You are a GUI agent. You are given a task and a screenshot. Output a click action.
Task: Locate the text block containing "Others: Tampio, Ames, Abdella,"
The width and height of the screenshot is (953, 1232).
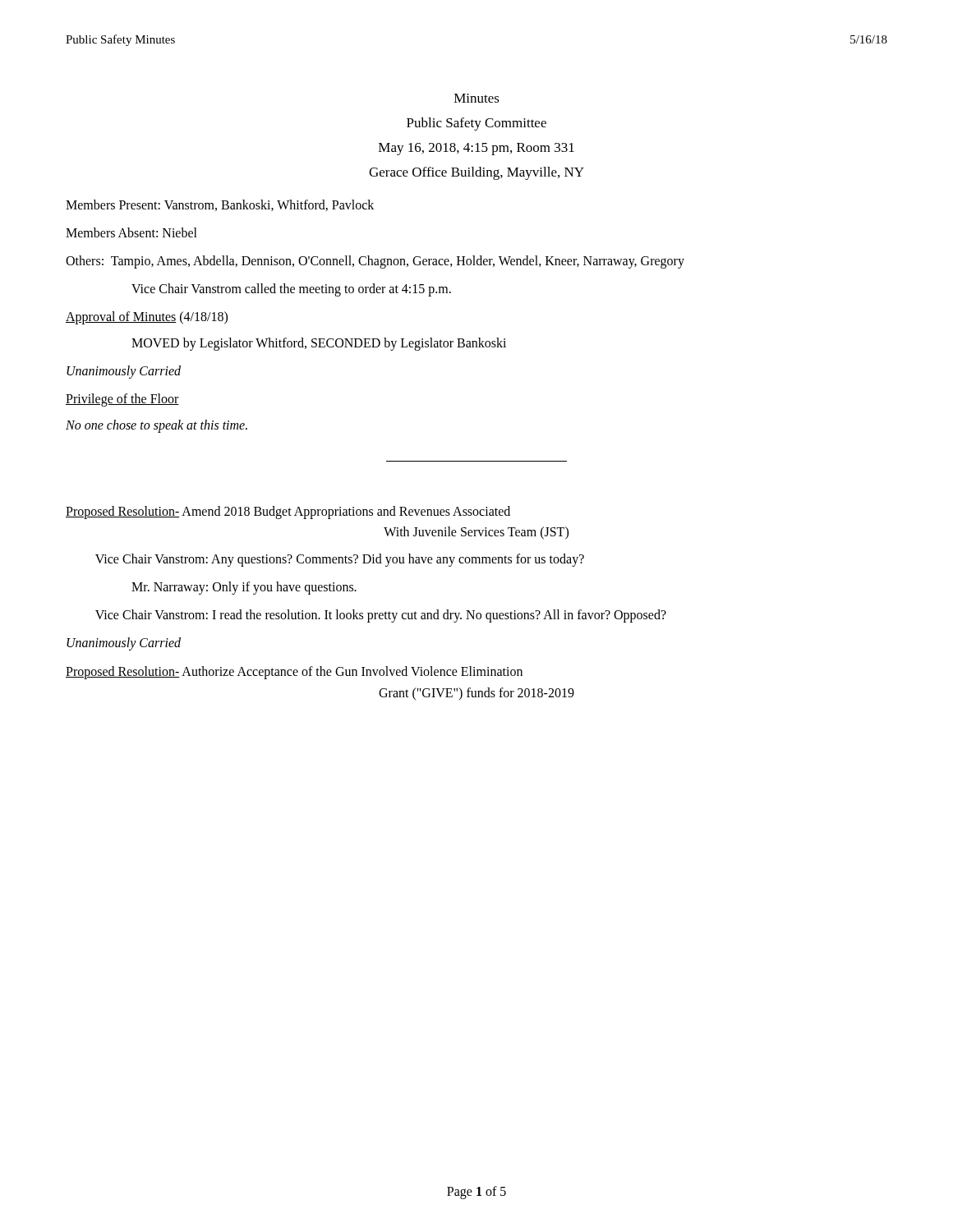coord(375,261)
